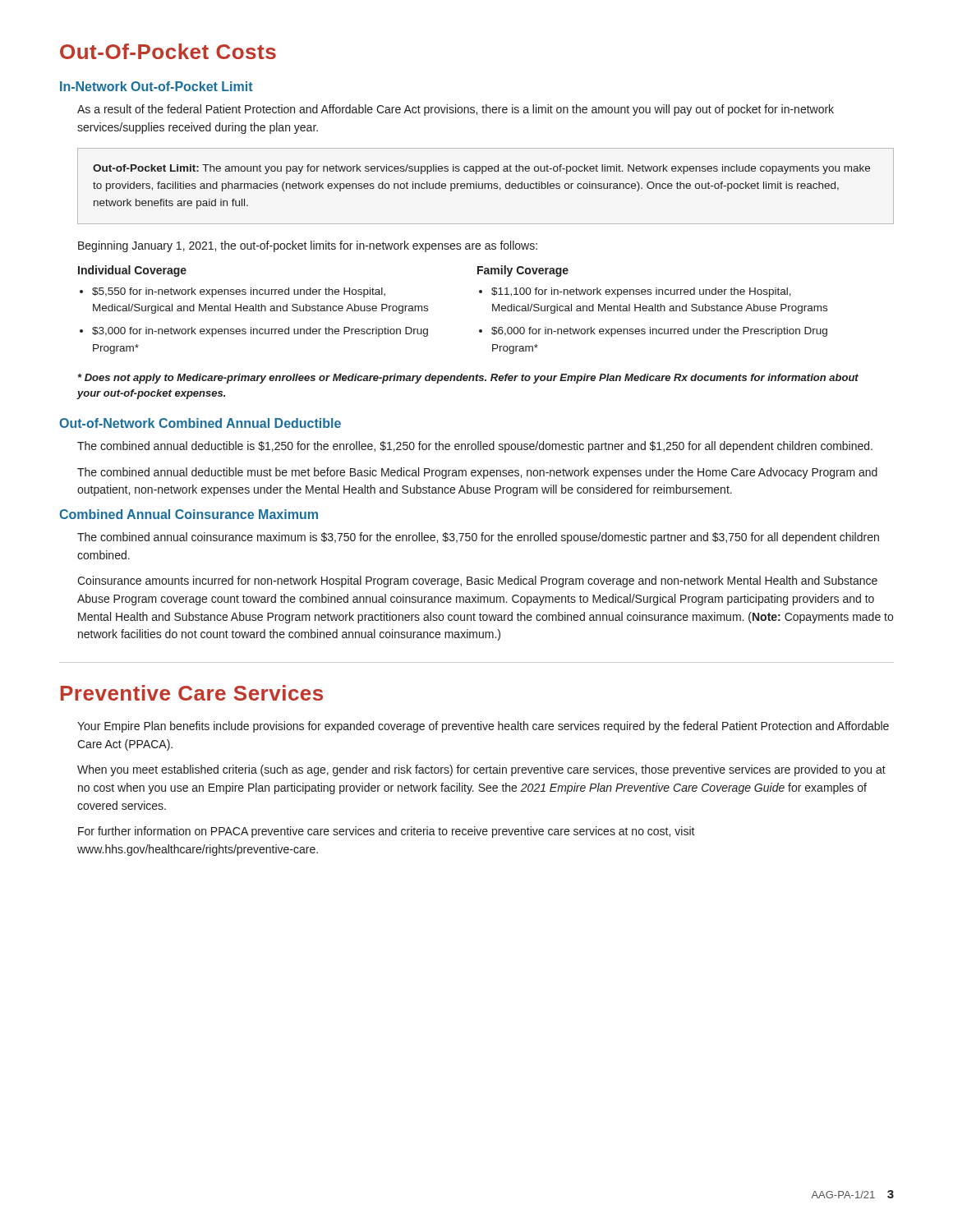Click on the section header that says "Out-of-Network Combined Annual Deductible"
953x1232 pixels.
pyautogui.click(x=200, y=423)
